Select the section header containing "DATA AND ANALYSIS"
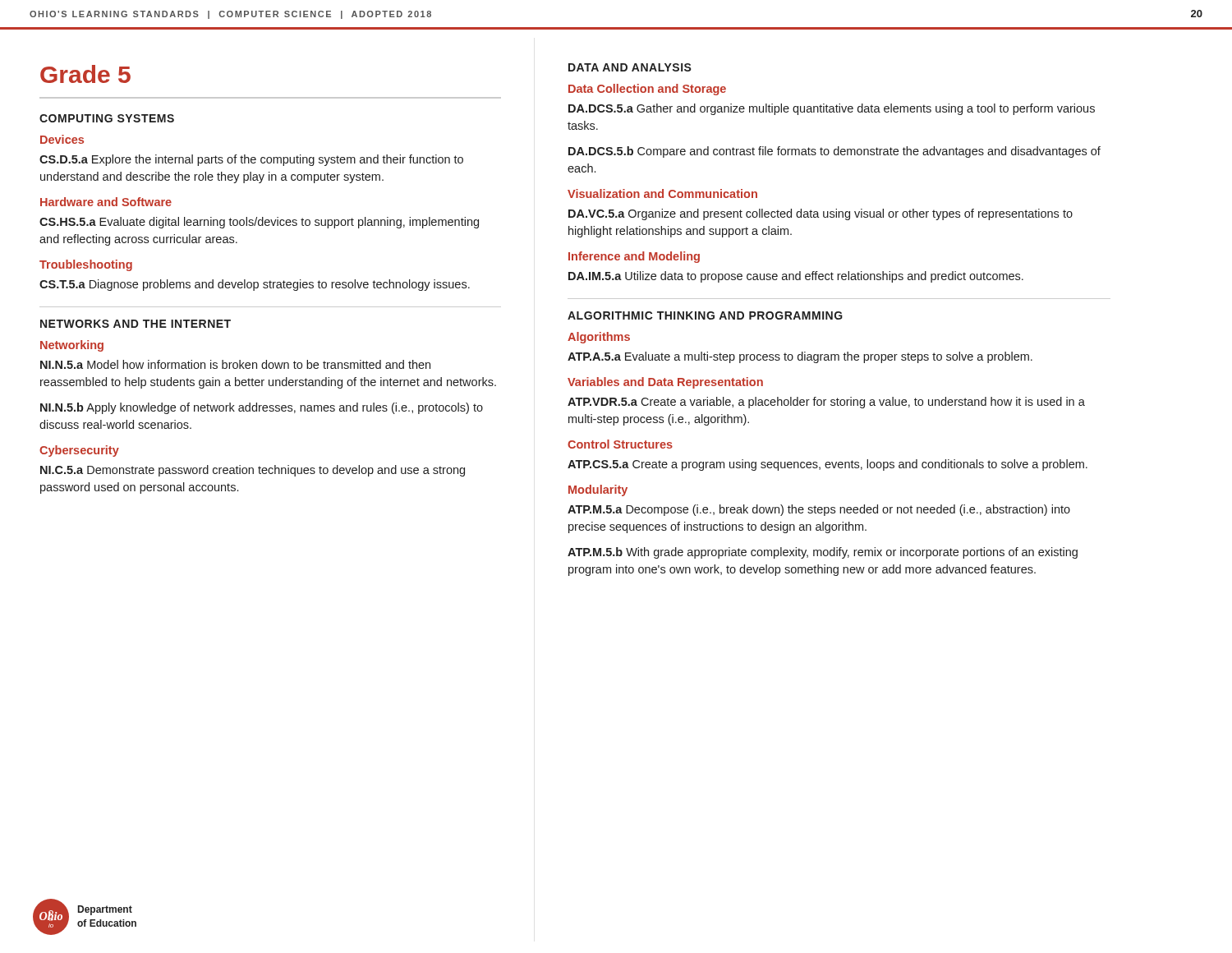This screenshot has width=1232, height=953. (630, 67)
